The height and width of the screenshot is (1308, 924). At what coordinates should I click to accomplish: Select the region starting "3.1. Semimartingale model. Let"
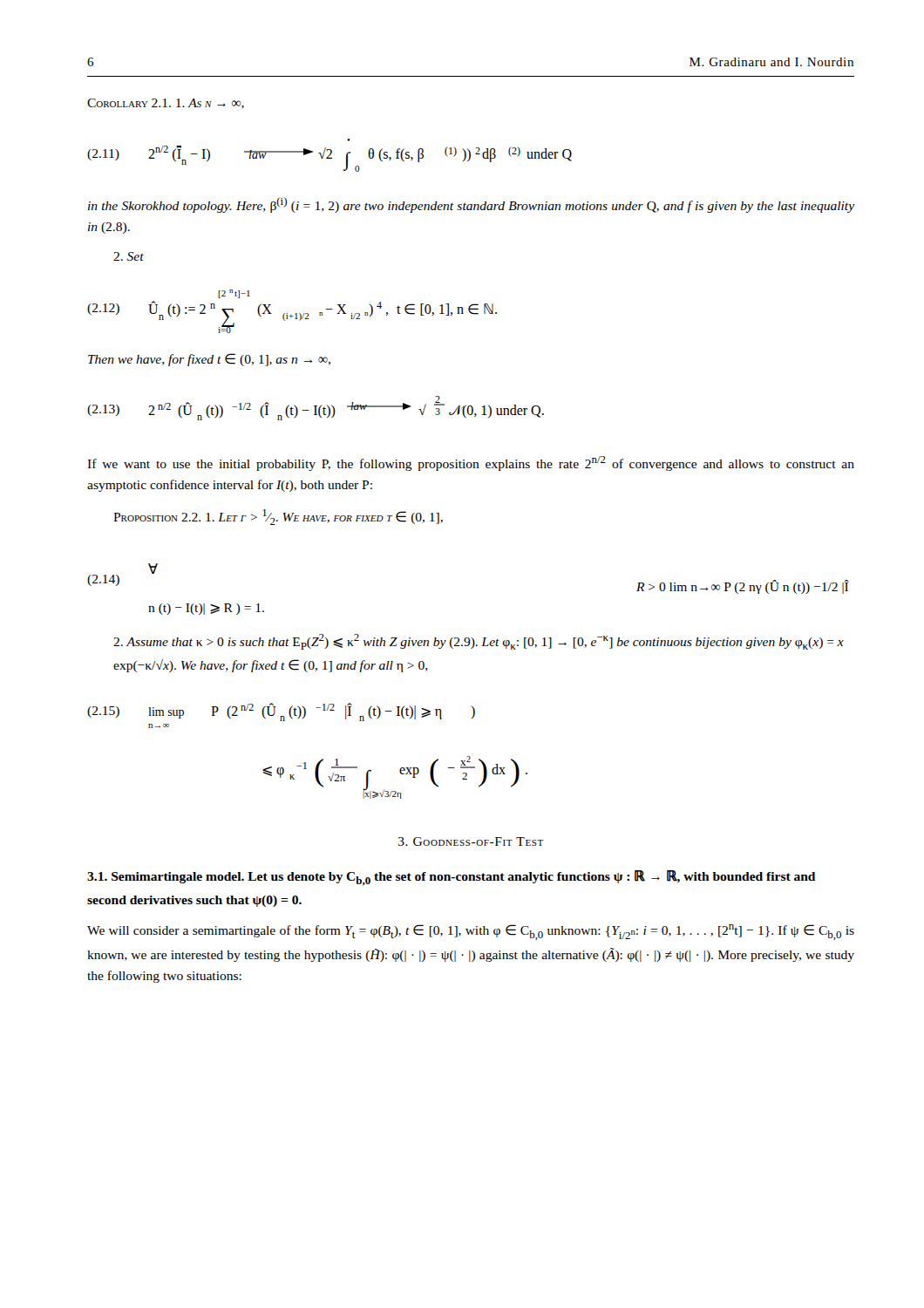coord(451,888)
